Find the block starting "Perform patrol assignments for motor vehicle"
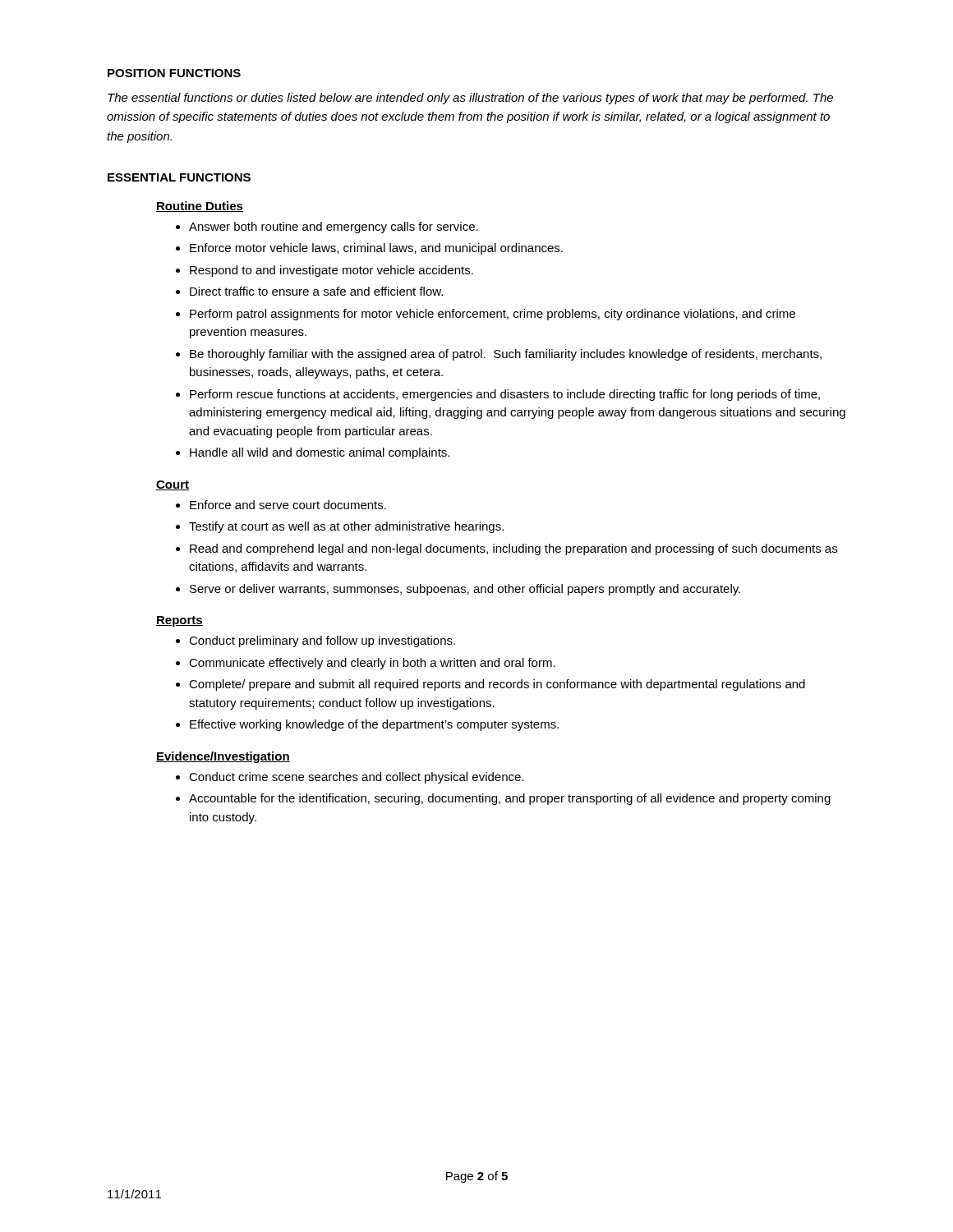The width and height of the screenshot is (953, 1232). (x=492, y=322)
